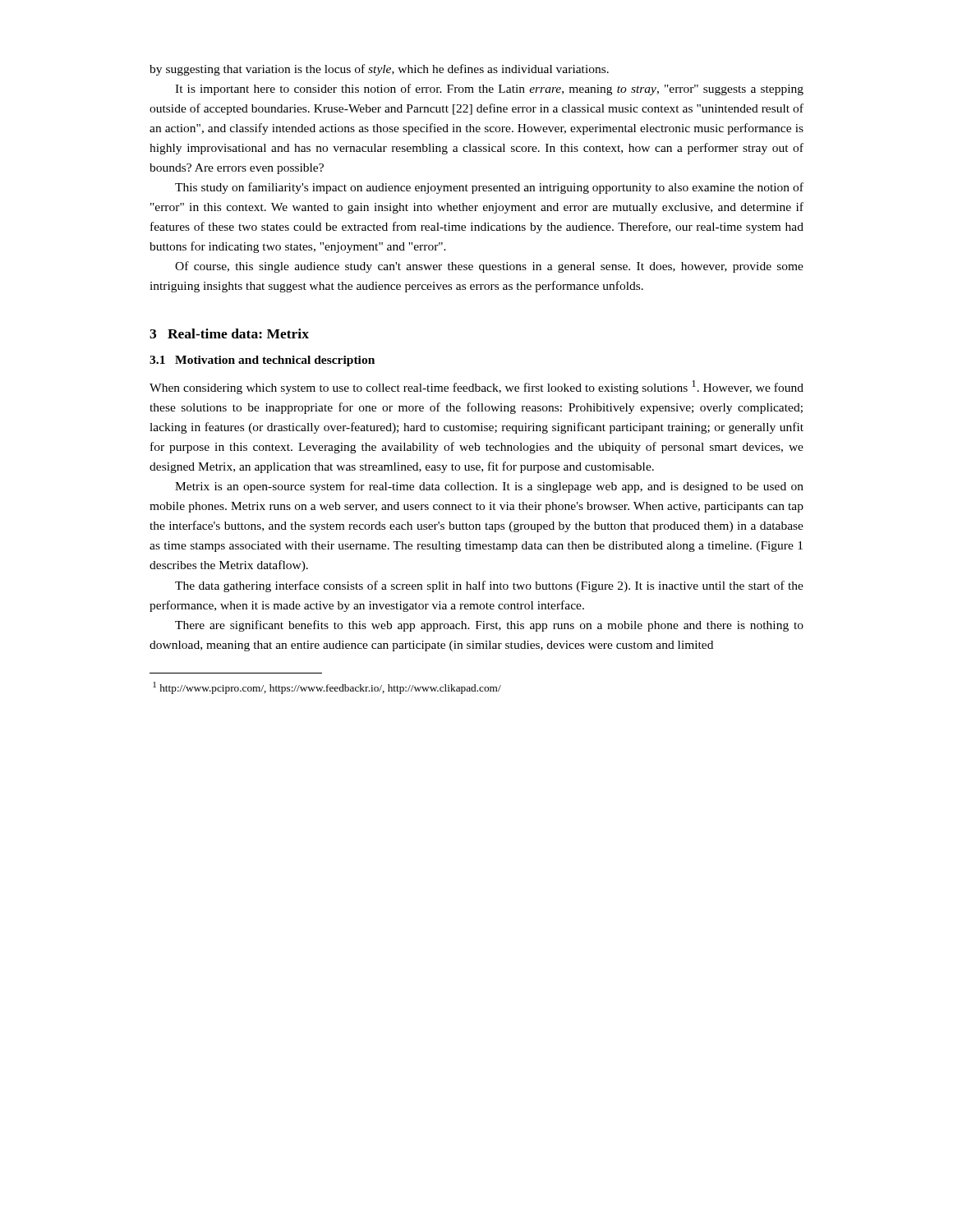This screenshot has width=953, height=1232.
Task: Point to the passage starting "3.1 Motivation and technical description"
Action: click(262, 359)
